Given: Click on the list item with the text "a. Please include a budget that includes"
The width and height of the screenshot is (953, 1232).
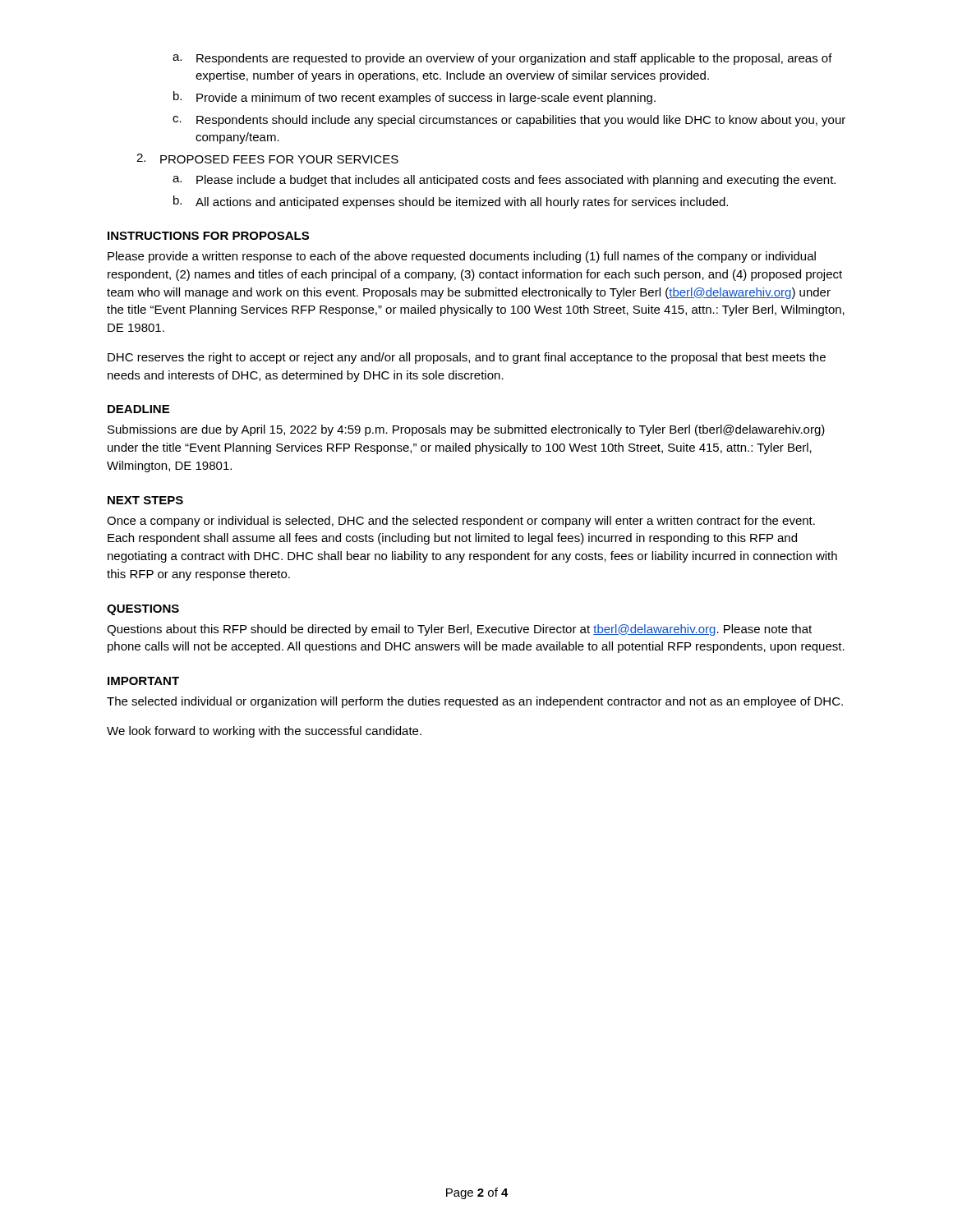Looking at the screenshot, I should [509, 180].
